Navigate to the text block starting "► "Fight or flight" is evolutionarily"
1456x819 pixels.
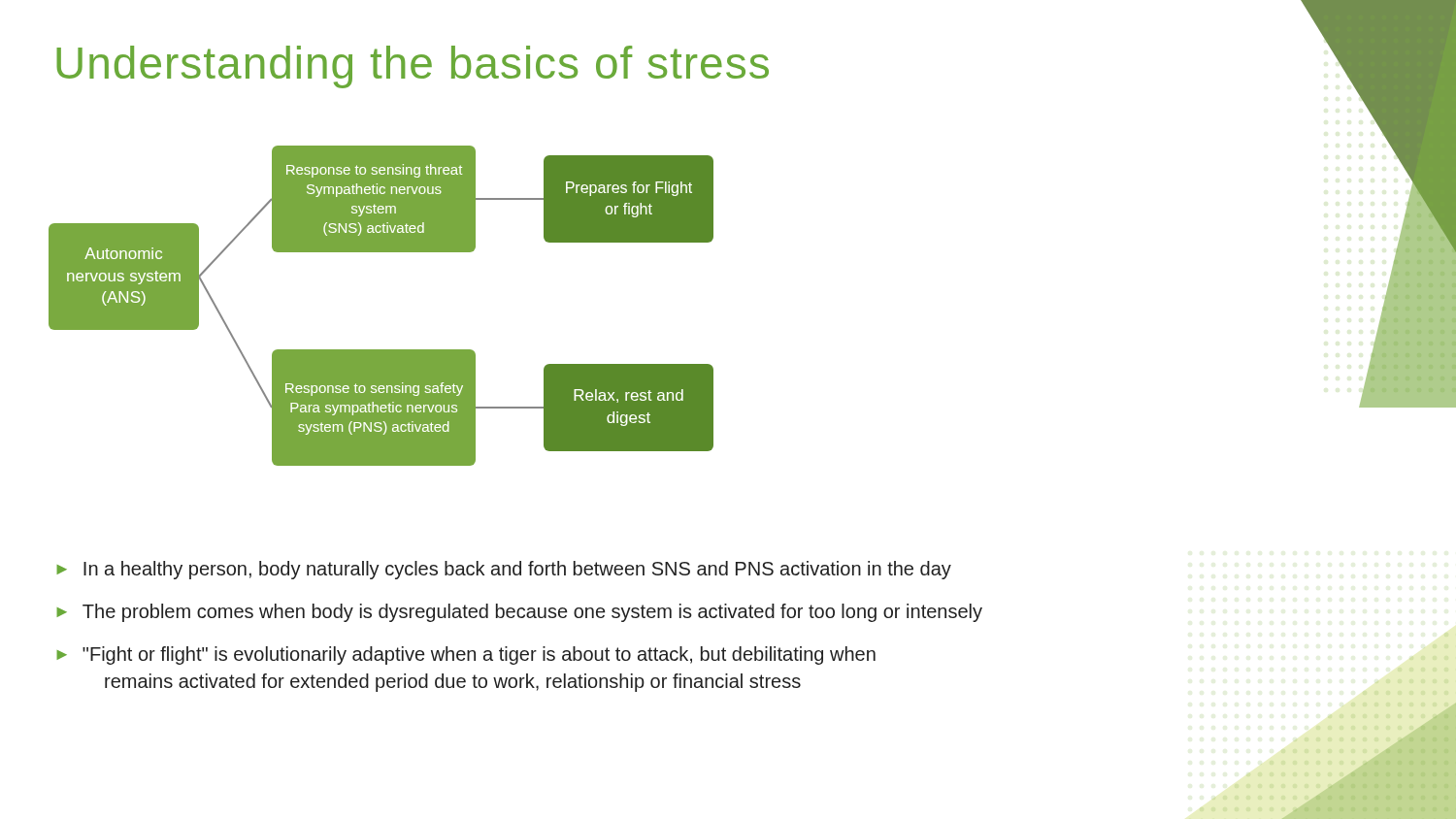coord(465,668)
